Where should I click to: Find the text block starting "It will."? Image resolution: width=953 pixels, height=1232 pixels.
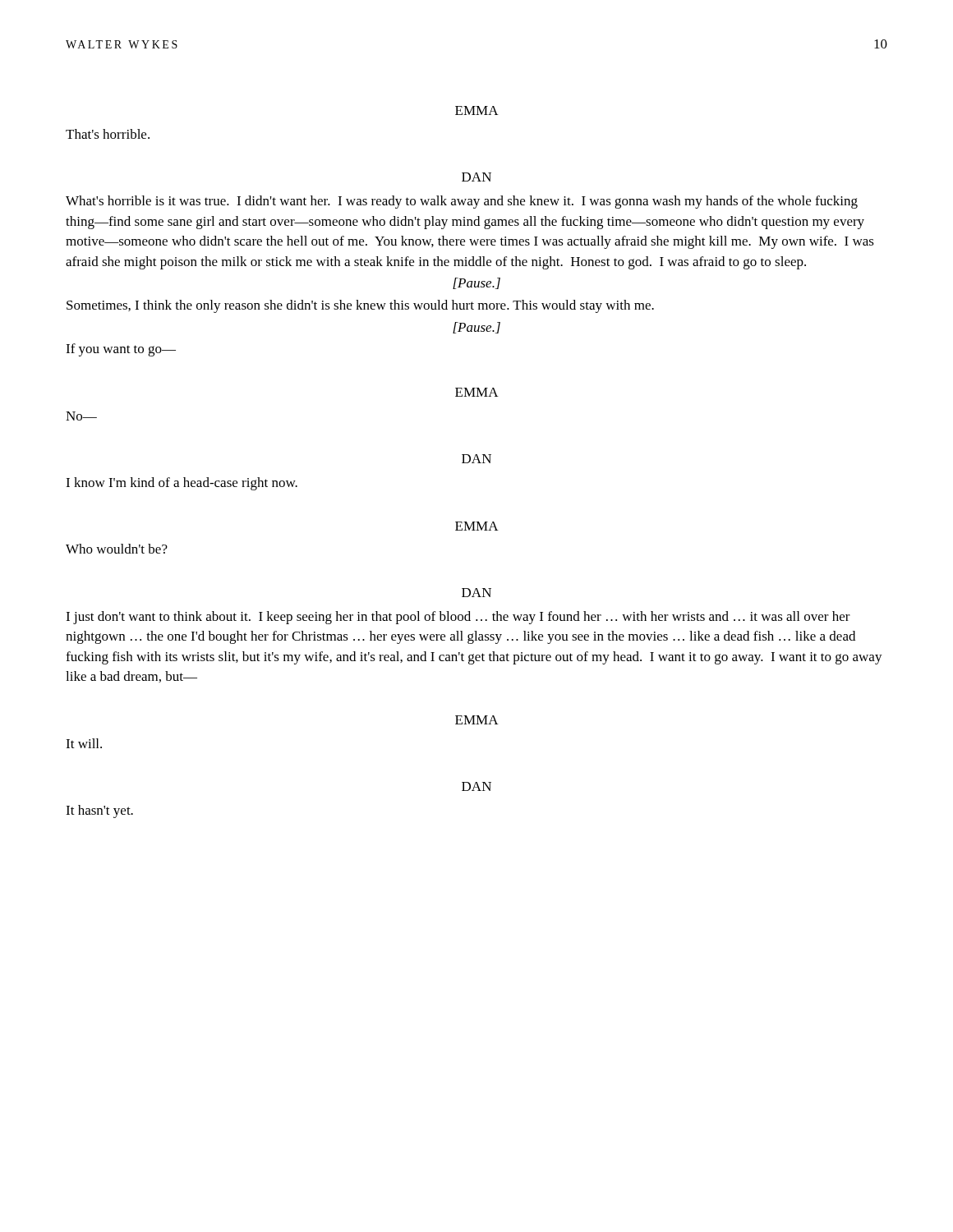(x=84, y=744)
